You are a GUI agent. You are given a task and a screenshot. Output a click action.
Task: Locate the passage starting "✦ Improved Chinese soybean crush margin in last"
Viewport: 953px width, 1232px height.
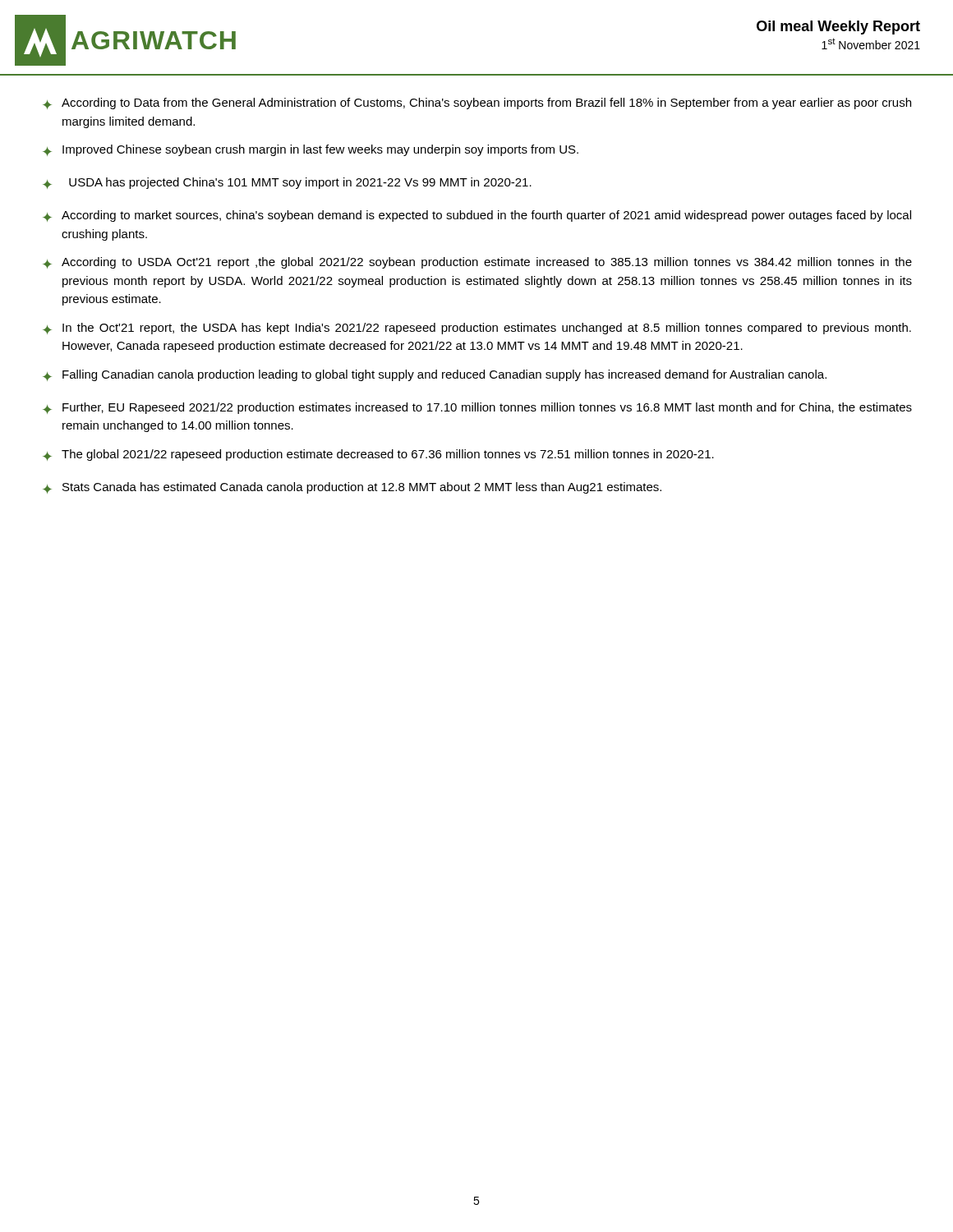(x=476, y=152)
